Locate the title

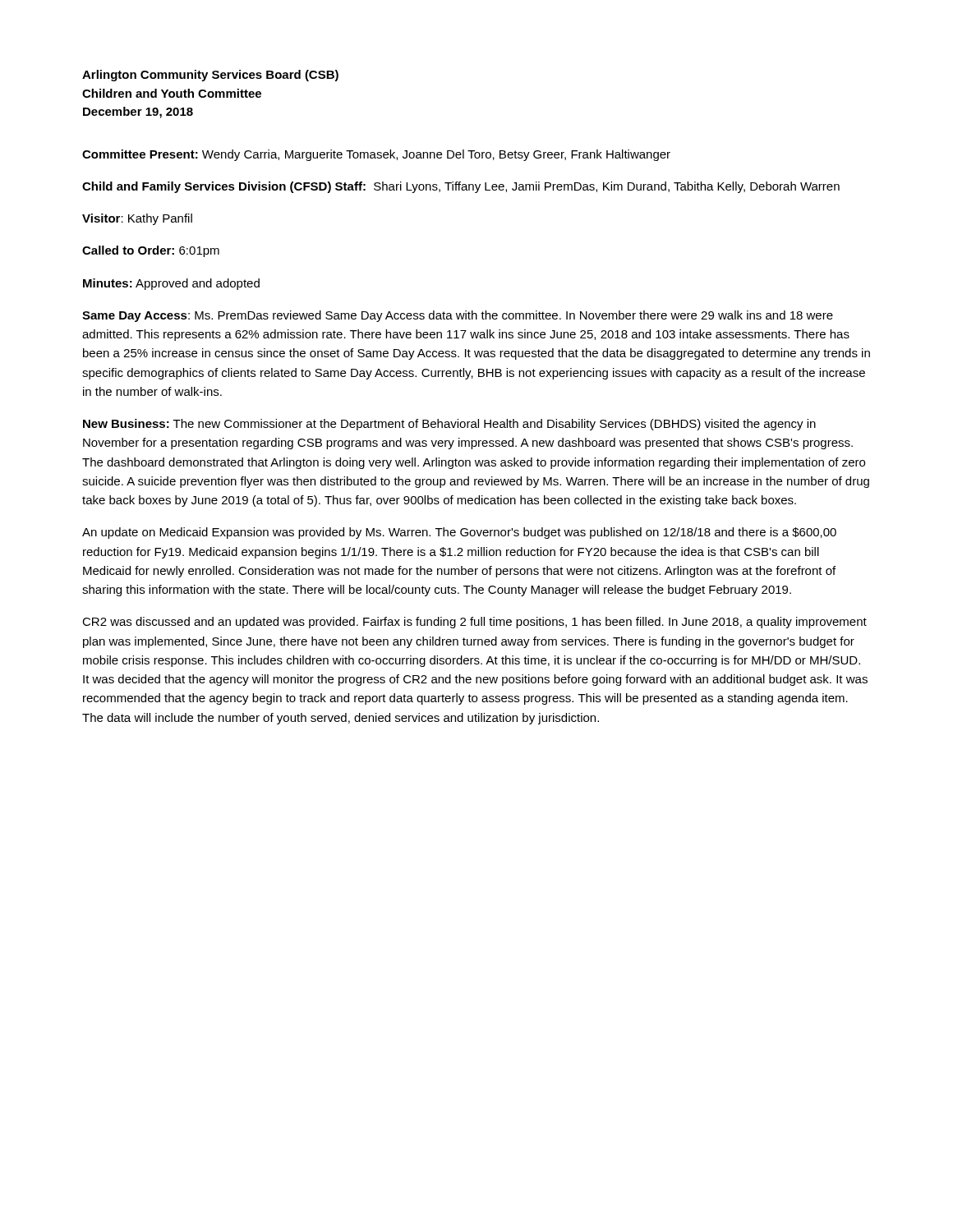pos(211,93)
